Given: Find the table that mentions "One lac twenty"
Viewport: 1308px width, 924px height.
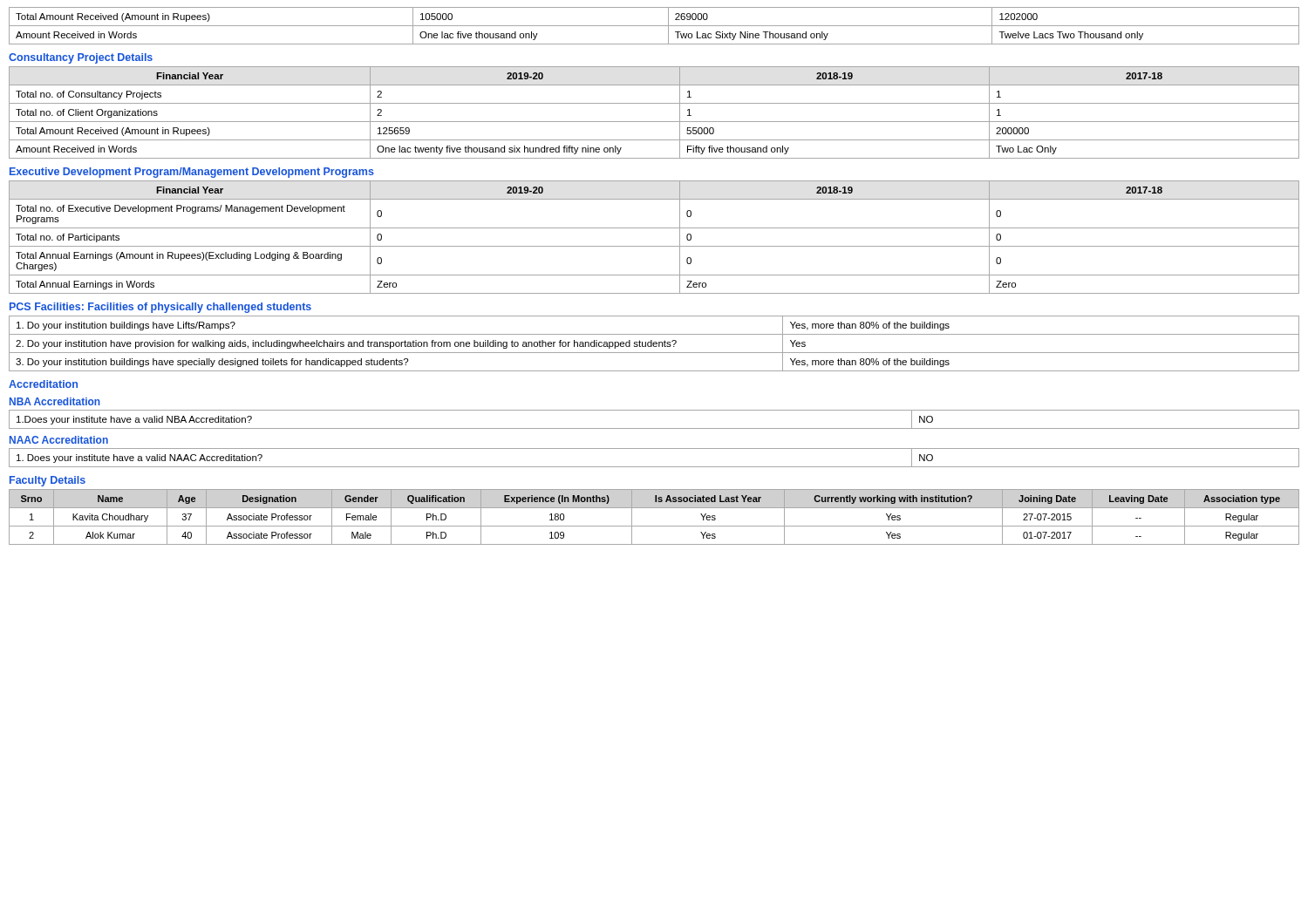Looking at the screenshot, I should [x=654, y=112].
